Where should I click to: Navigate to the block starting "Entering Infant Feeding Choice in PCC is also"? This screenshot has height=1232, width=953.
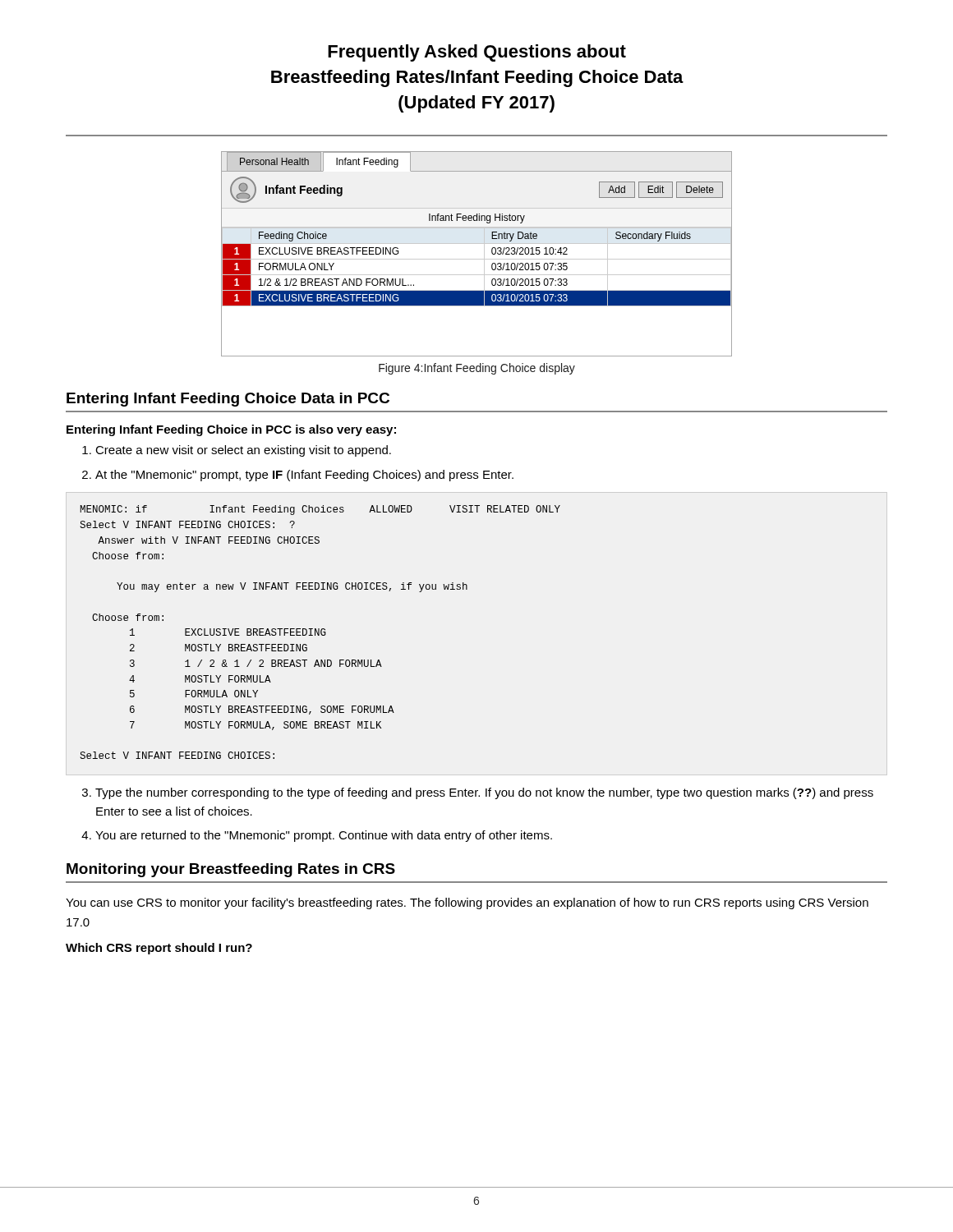[231, 429]
